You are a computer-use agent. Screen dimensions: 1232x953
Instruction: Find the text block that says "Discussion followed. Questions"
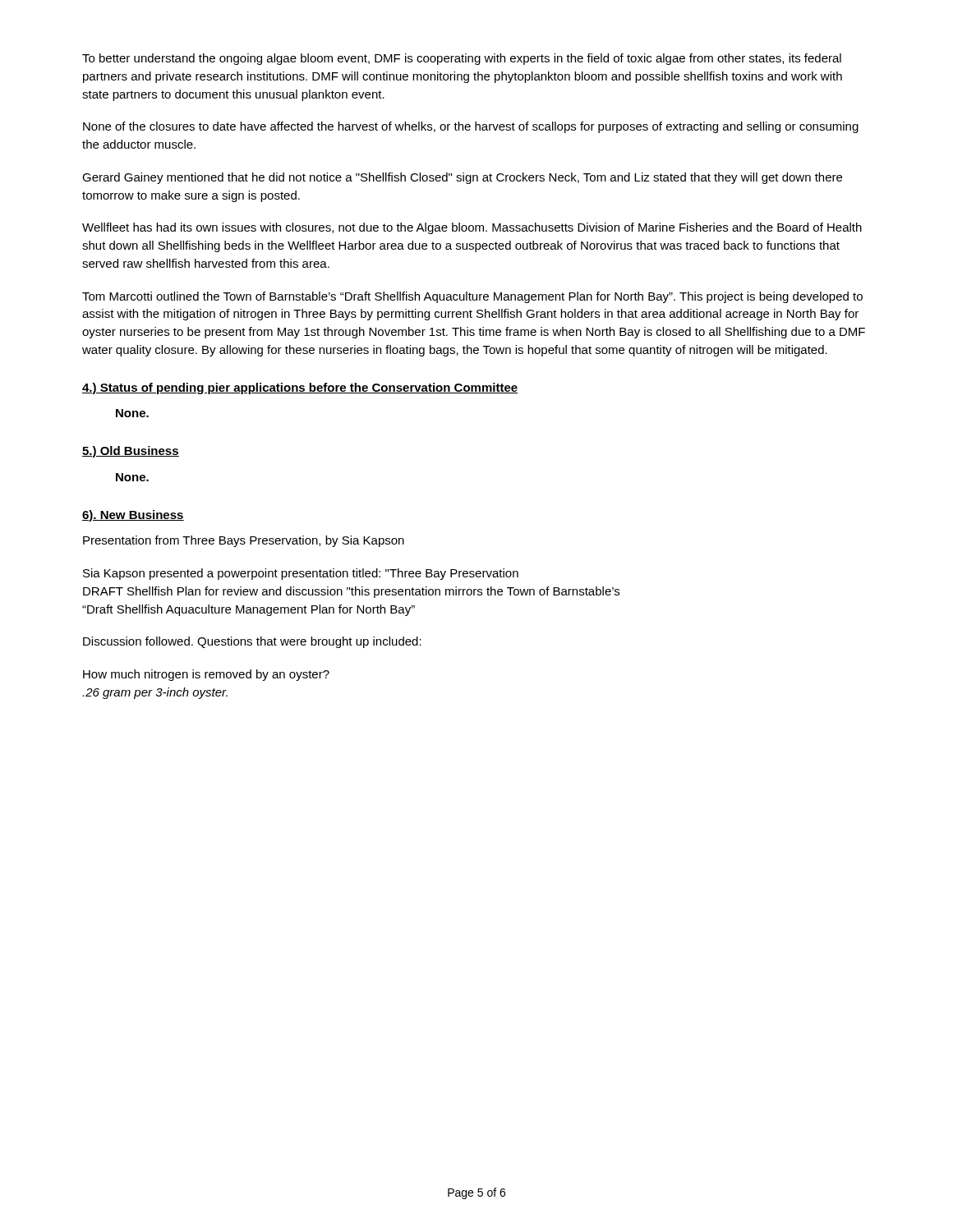tap(252, 641)
